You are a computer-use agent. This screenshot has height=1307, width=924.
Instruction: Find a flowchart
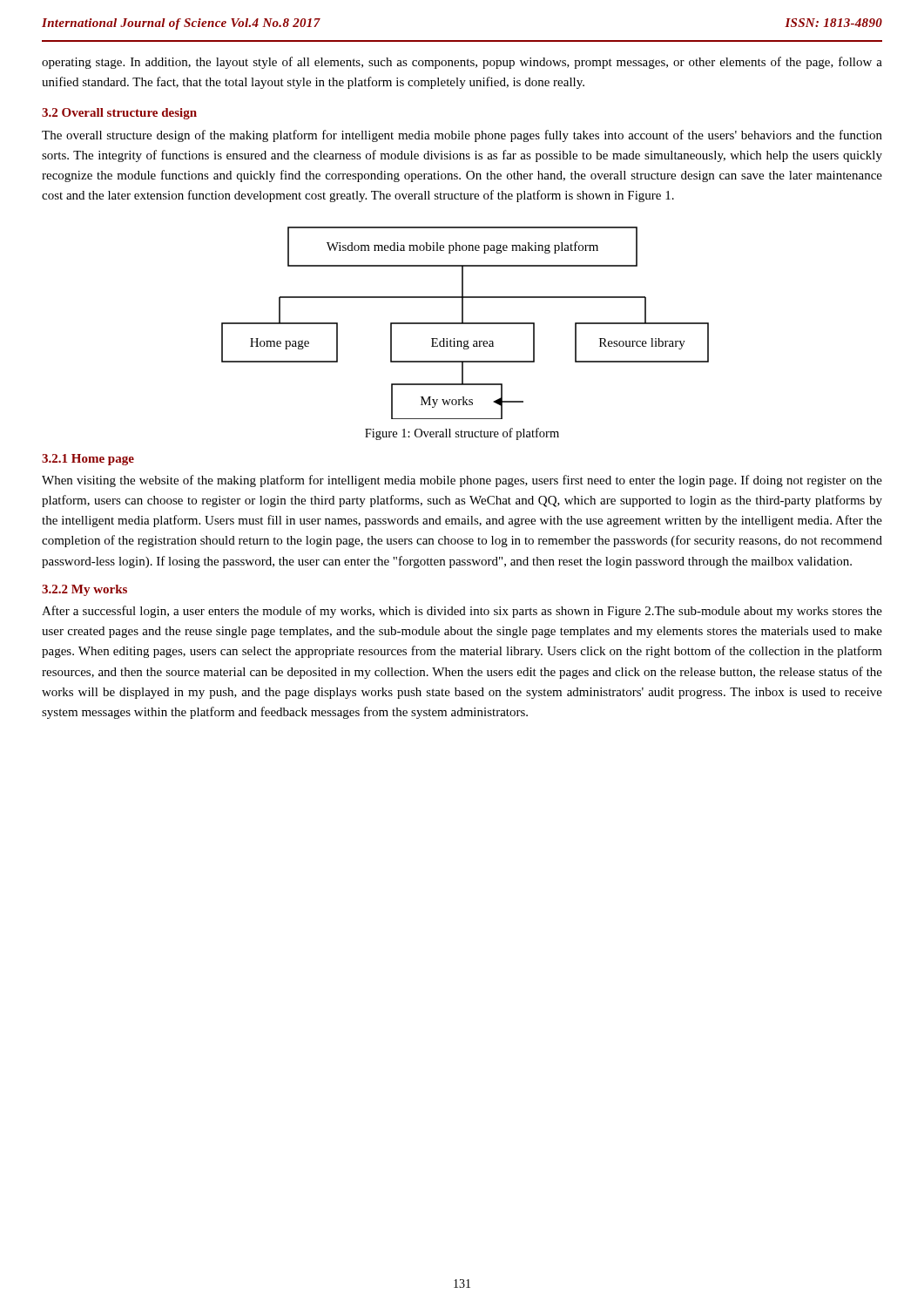(462, 318)
